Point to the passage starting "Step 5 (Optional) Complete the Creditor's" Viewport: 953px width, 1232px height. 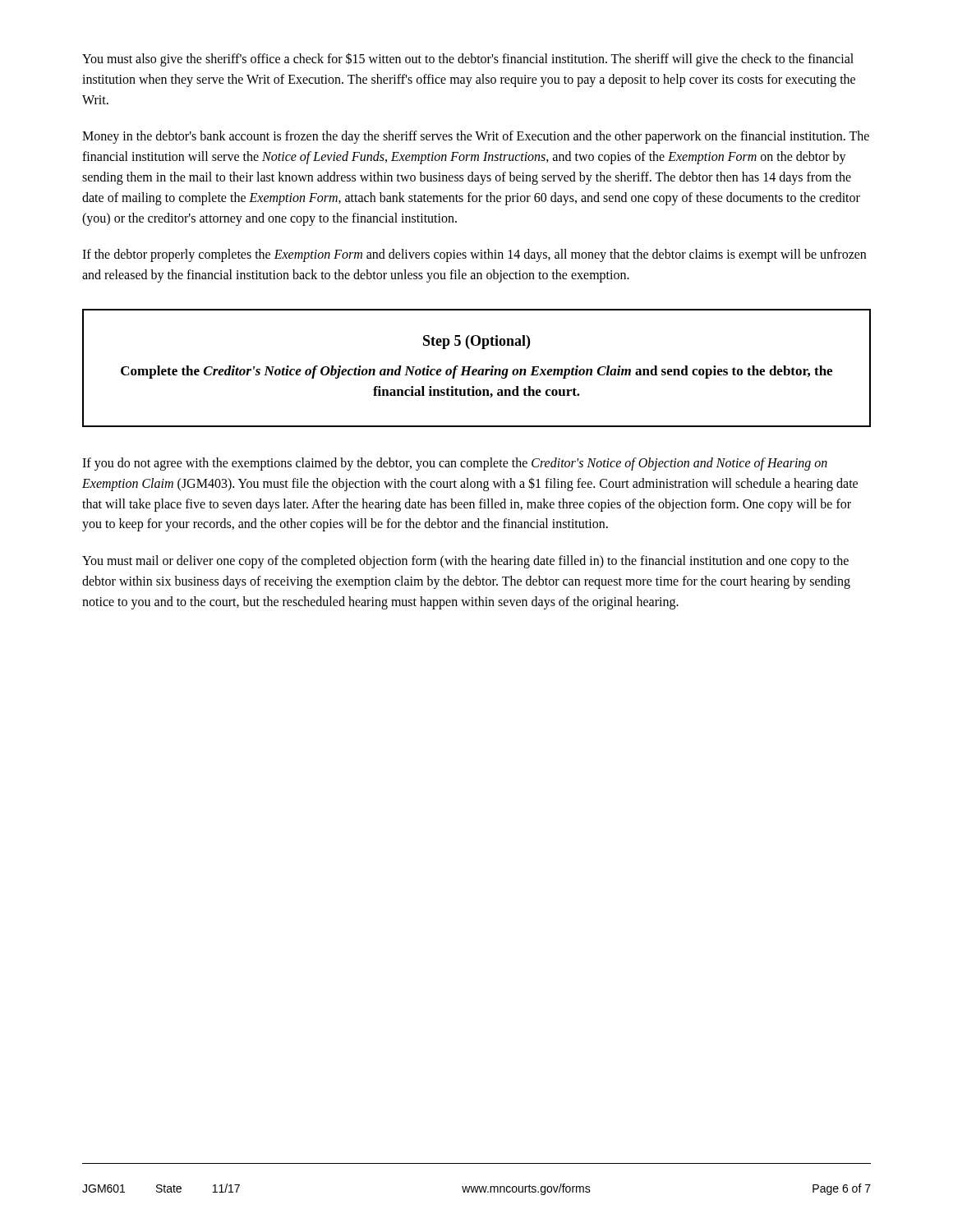(x=476, y=366)
